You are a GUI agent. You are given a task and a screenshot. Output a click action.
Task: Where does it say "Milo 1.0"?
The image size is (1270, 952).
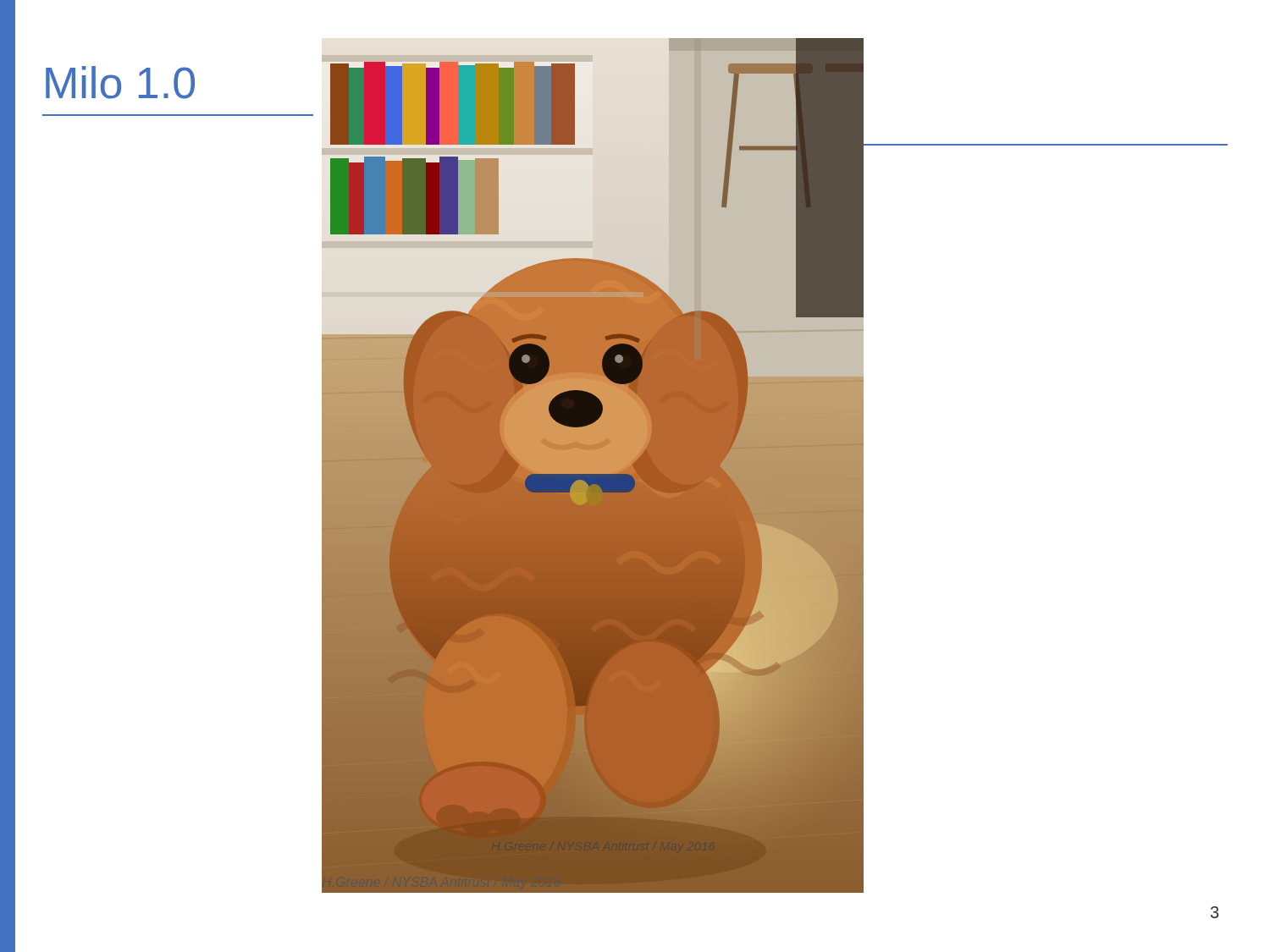tap(178, 88)
